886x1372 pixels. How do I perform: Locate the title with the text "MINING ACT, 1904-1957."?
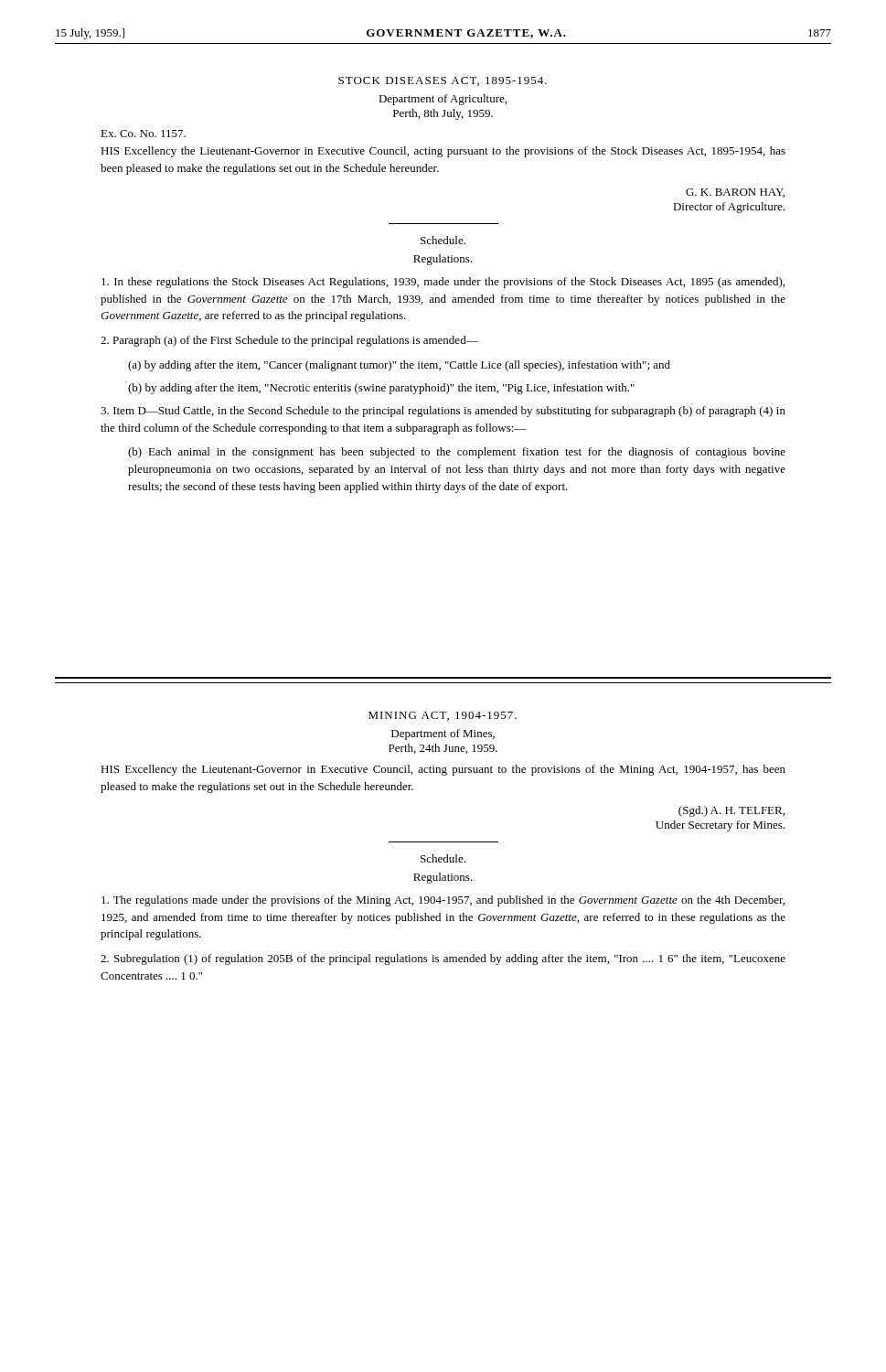coord(443,715)
